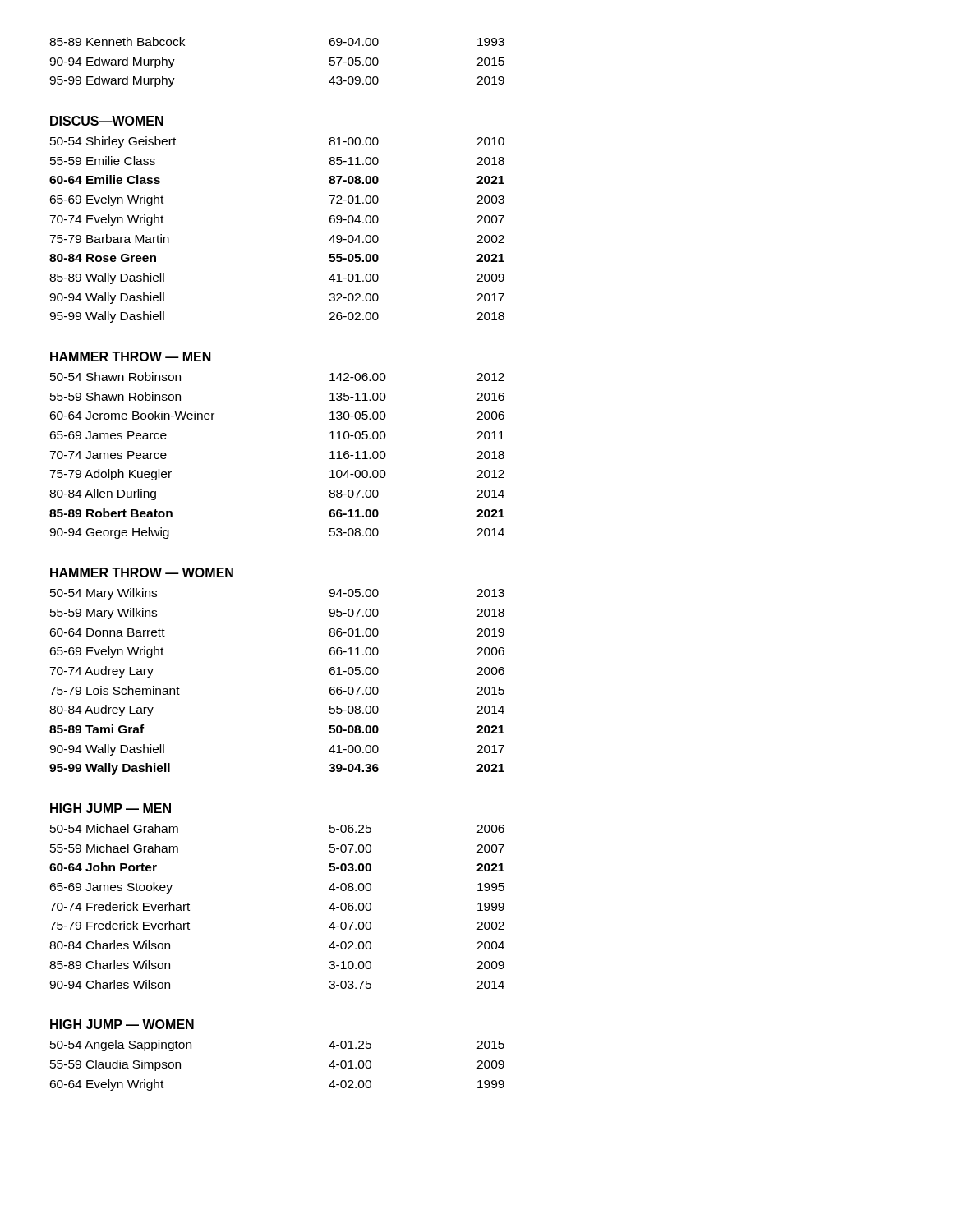Point to "60-64 Emilie Class 87-08.00 2021"
This screenshot has height=1232, width=953.
pos(107,179)
